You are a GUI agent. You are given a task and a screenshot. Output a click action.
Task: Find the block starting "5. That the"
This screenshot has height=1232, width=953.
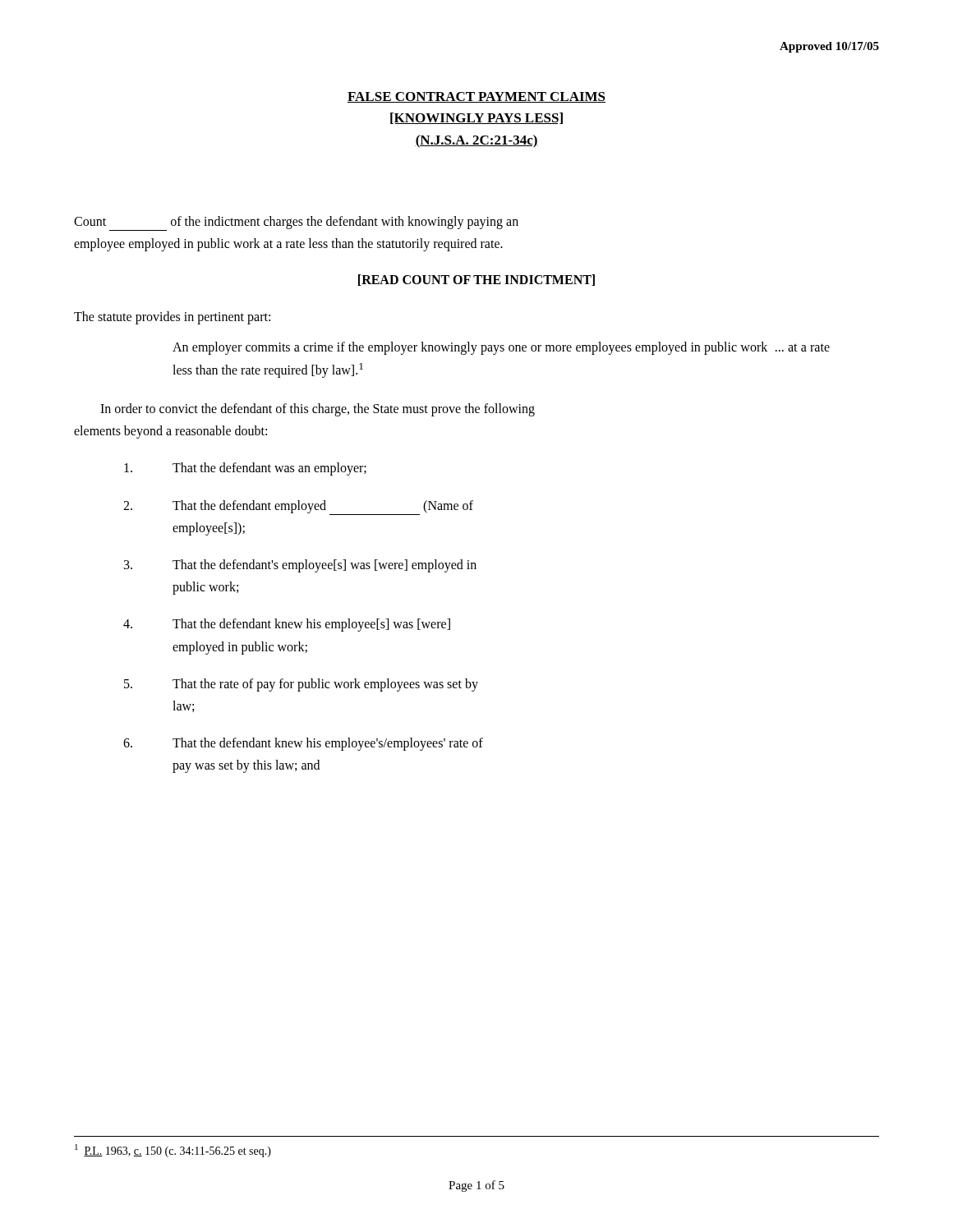[301, 685]
